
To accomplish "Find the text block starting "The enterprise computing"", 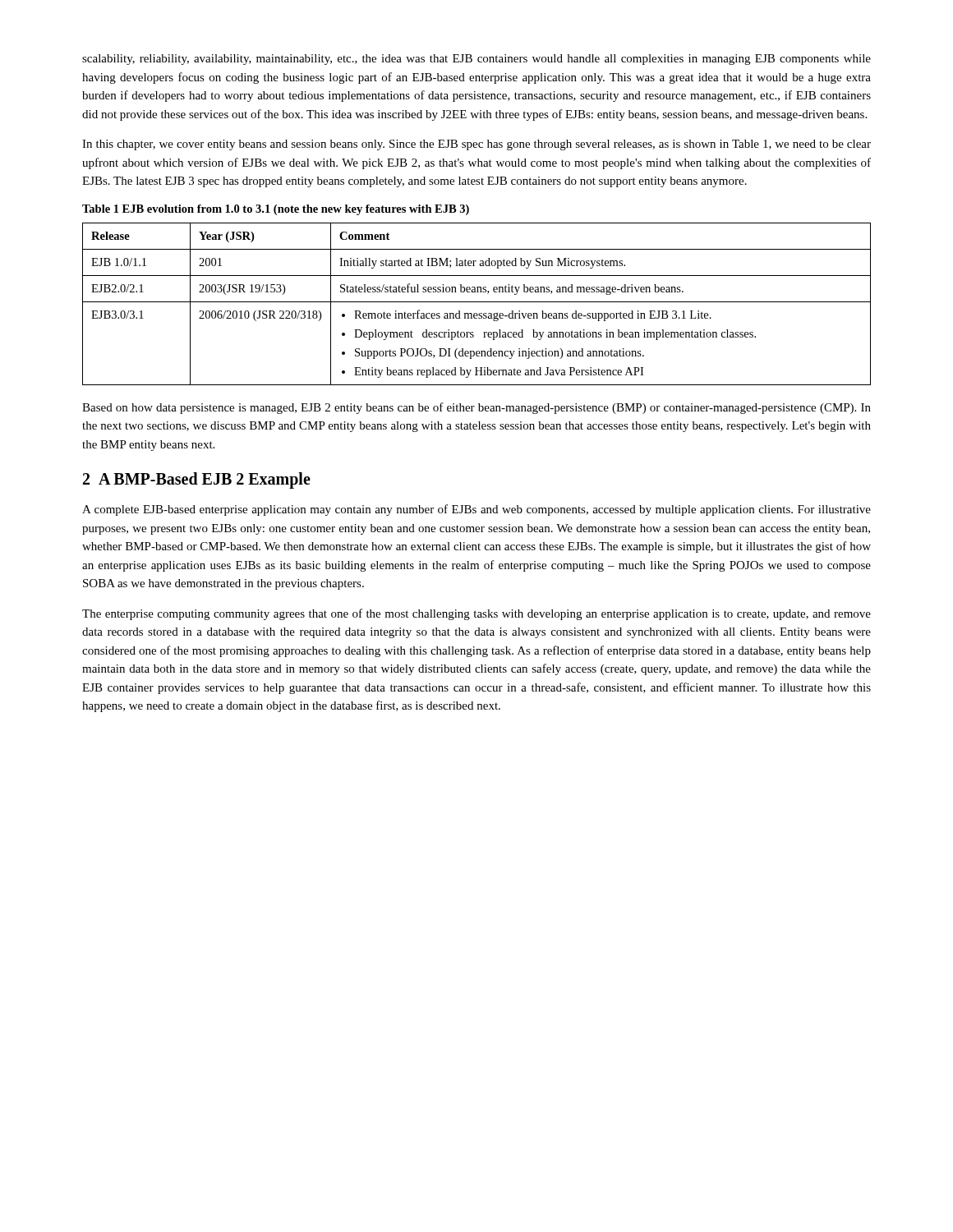I will point(476,659).
